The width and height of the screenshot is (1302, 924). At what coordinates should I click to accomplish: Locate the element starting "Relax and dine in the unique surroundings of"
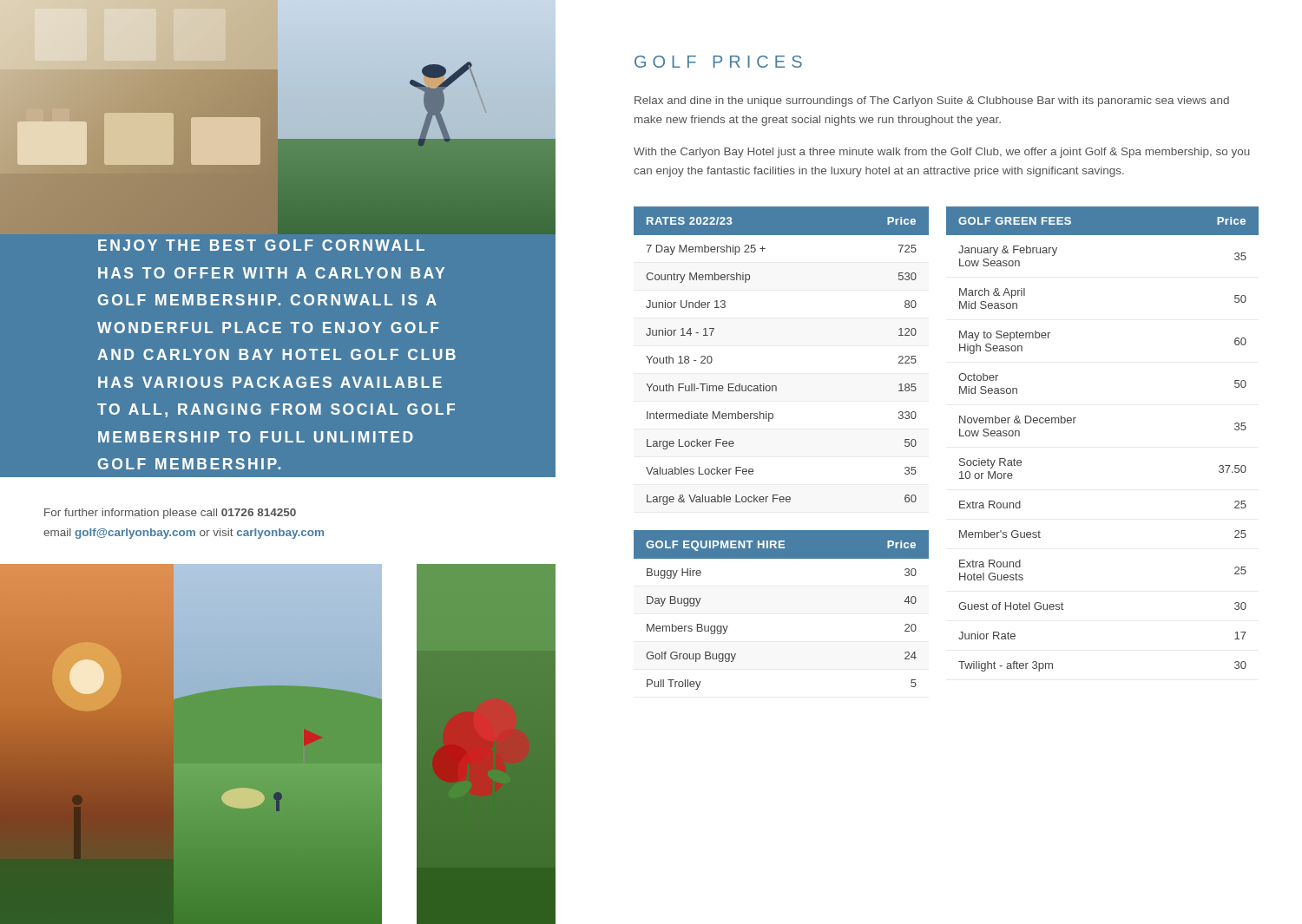tap(932, 110)
